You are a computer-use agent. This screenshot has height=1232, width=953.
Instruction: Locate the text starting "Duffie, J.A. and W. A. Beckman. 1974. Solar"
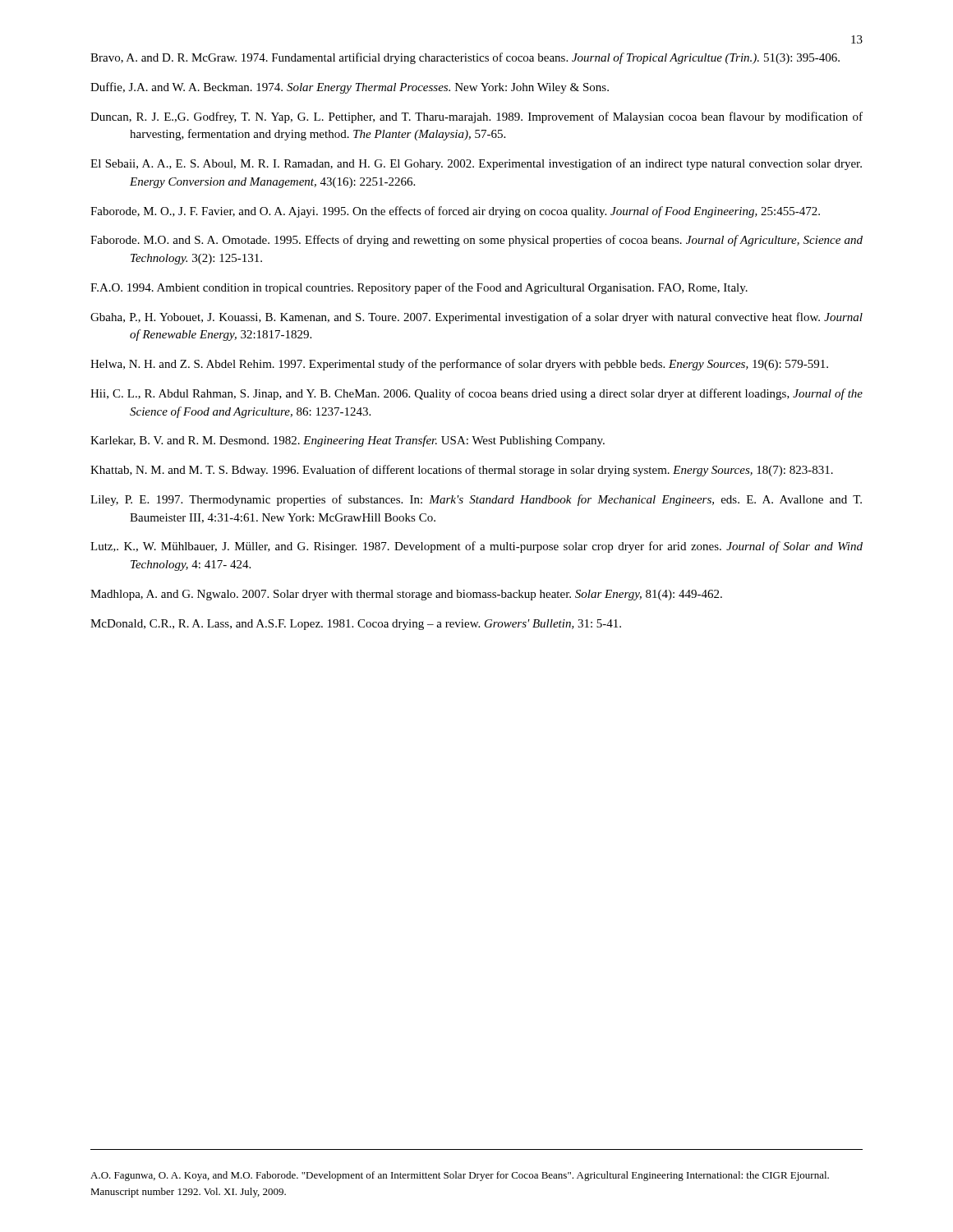(x=350, y=87)
